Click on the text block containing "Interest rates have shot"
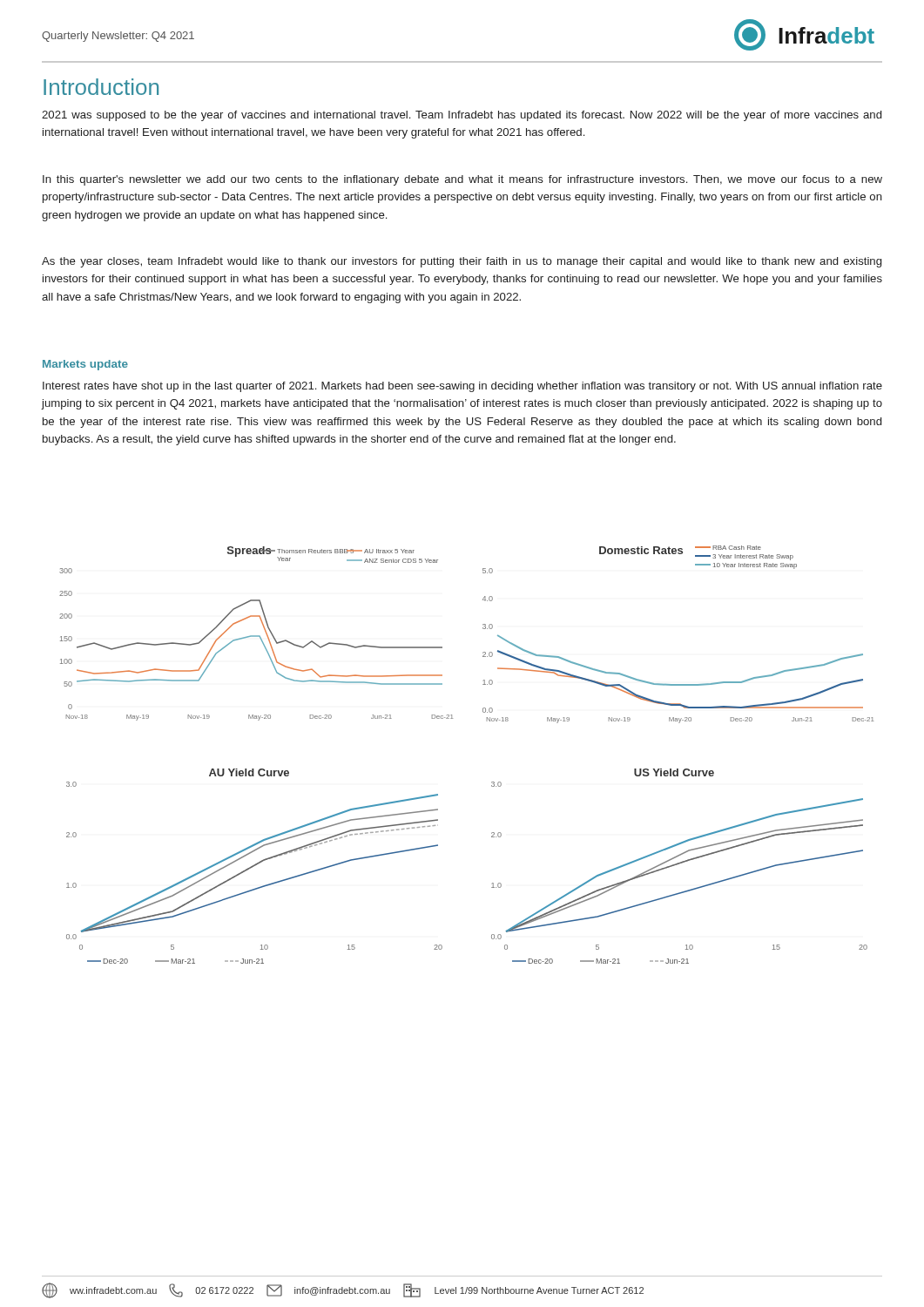The width and height of the screenshot is (924, 1307). [x=462, y=412]
